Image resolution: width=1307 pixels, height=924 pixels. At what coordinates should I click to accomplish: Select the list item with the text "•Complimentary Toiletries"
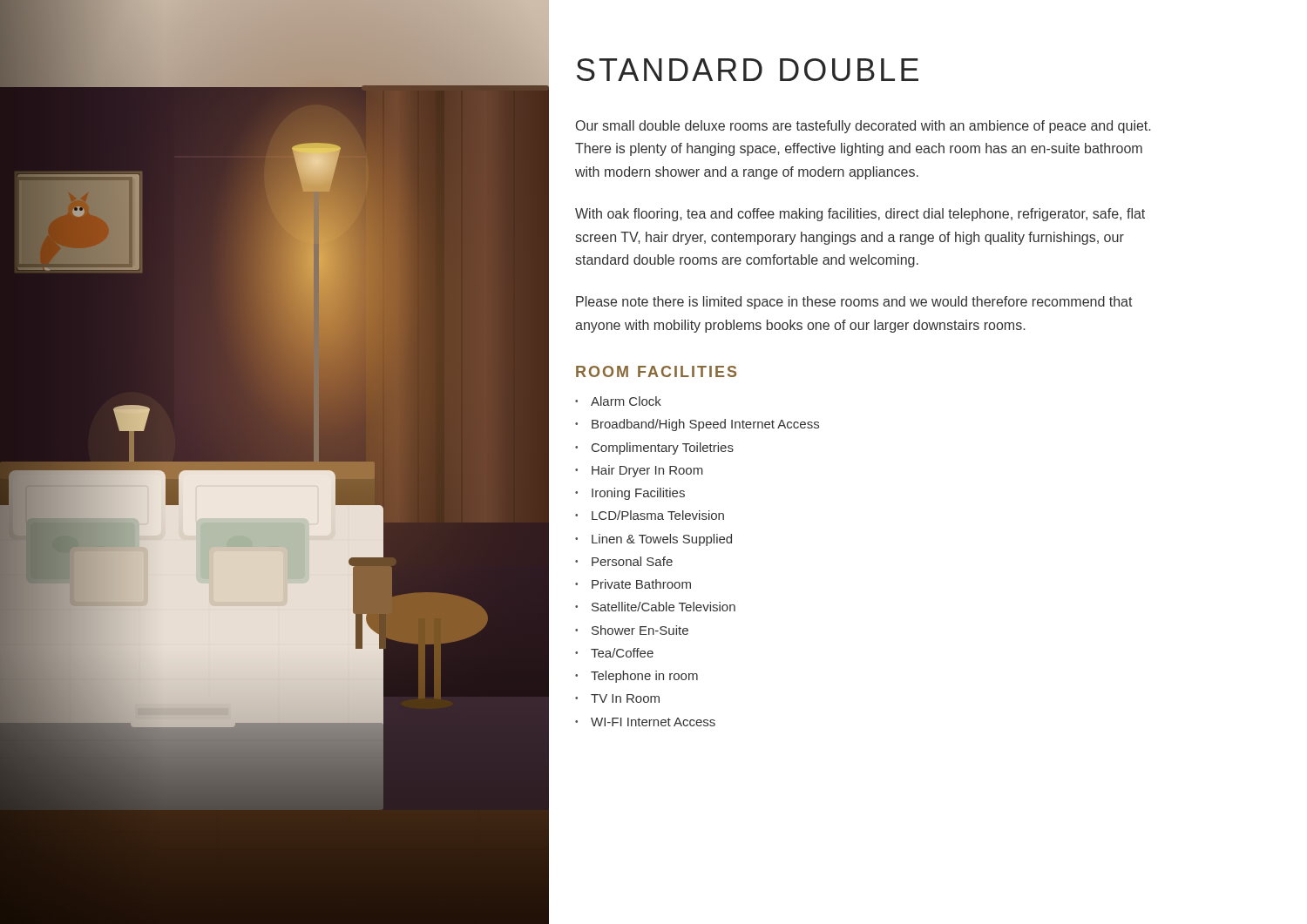click(x=654, y=447)
